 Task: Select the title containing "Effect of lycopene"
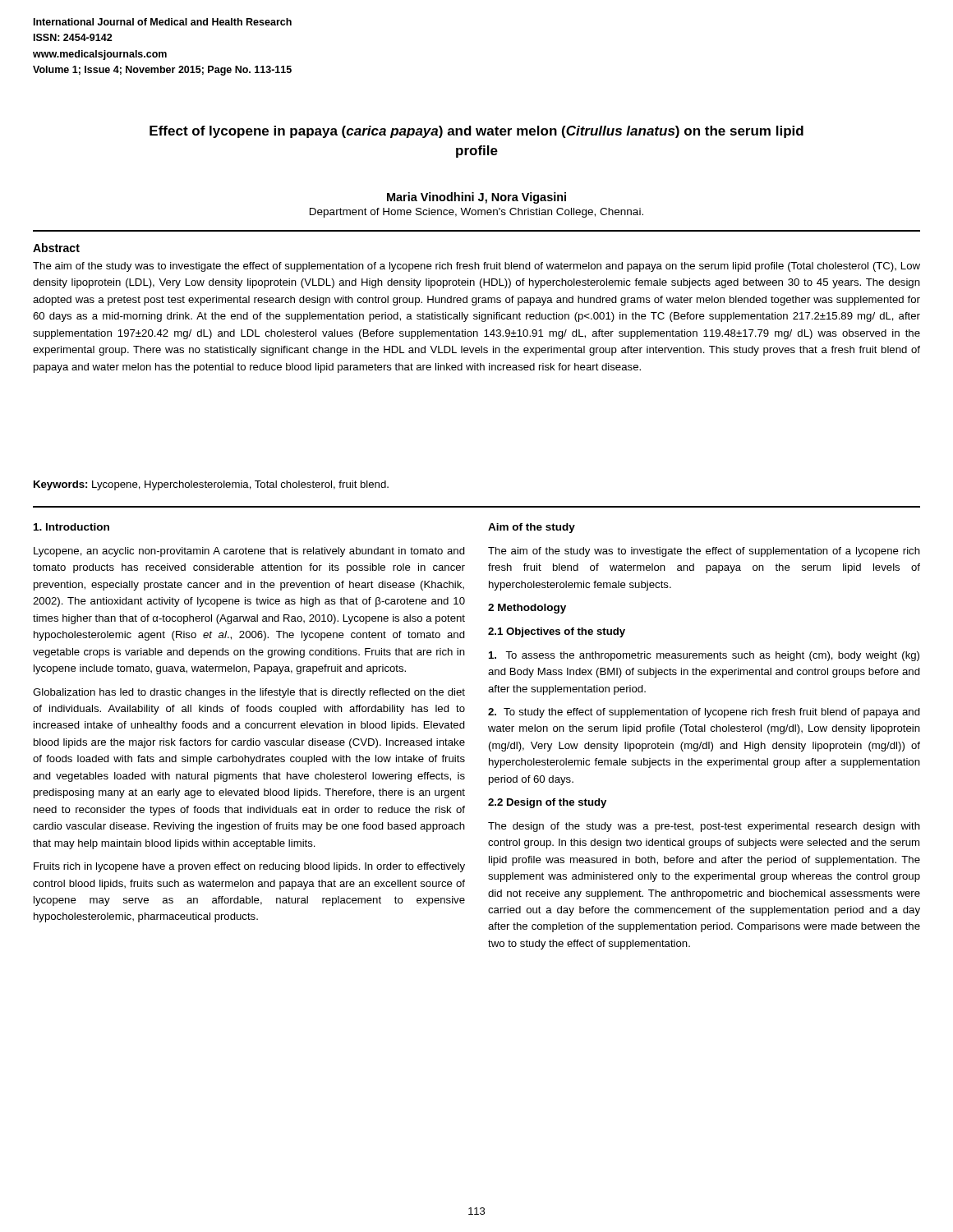pyautogui.click(x=476, y=141)
